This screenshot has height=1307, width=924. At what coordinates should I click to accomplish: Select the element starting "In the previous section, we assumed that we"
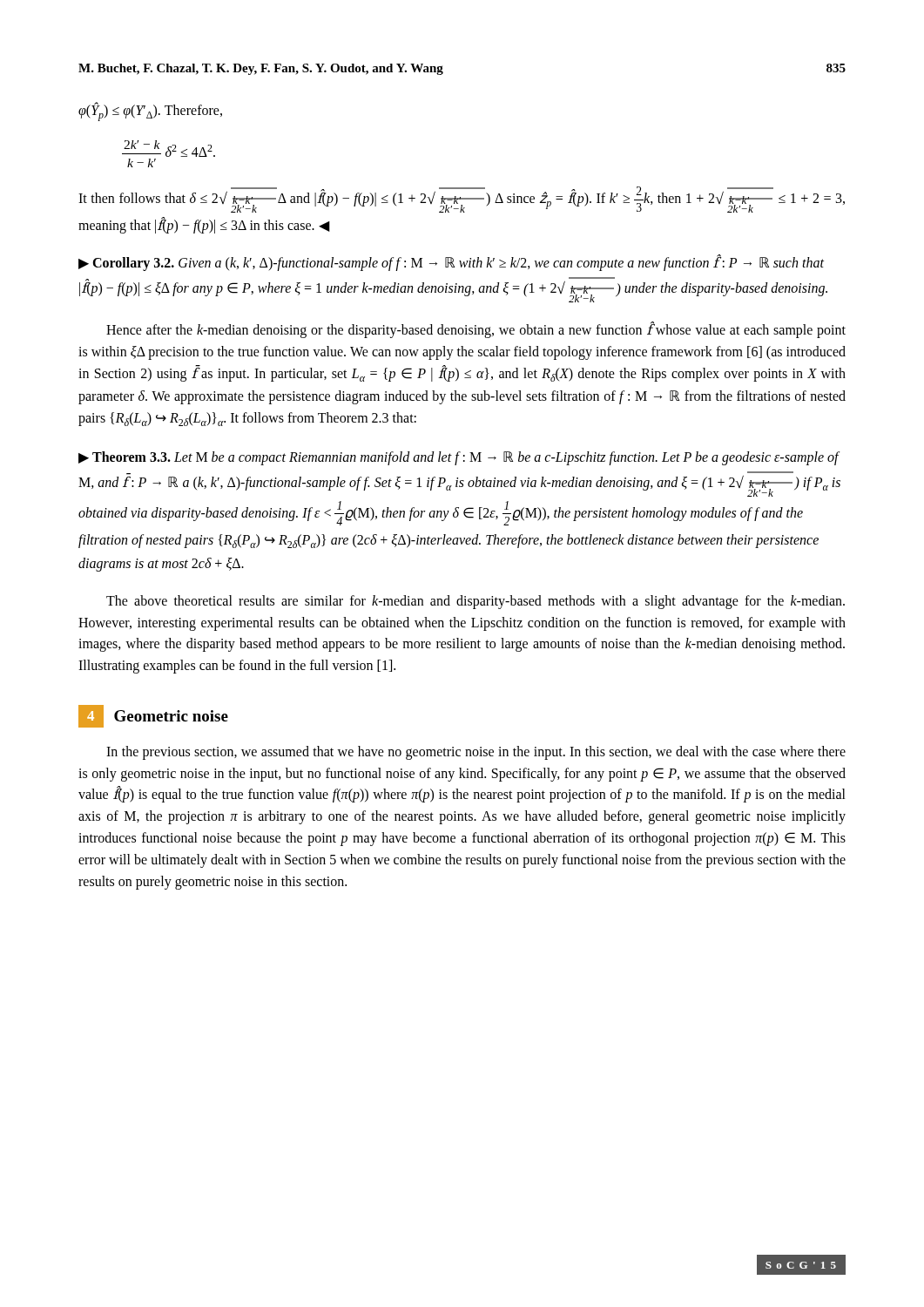tap(462, 816)
